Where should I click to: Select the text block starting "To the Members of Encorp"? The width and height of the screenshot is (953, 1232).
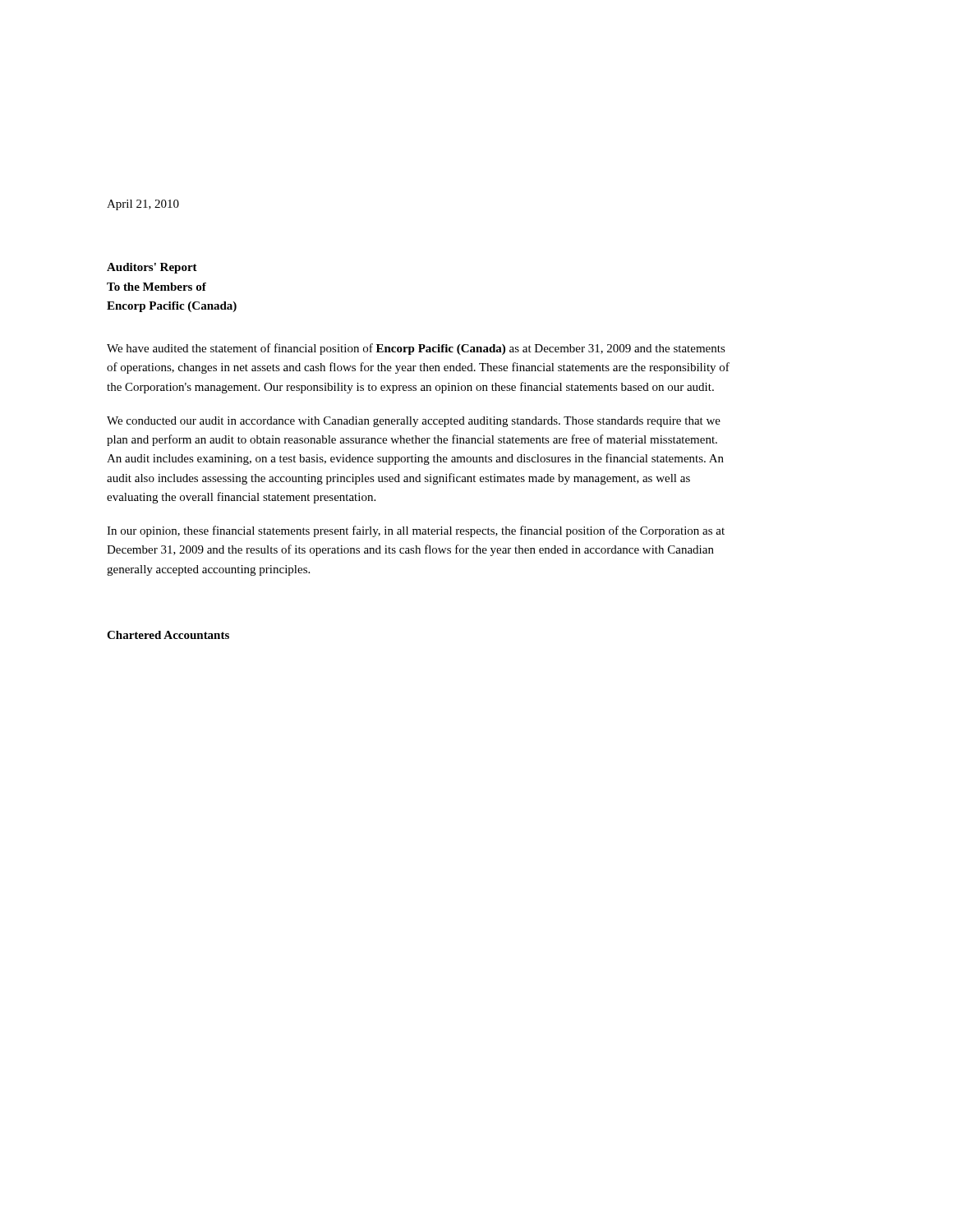(172, 296)
